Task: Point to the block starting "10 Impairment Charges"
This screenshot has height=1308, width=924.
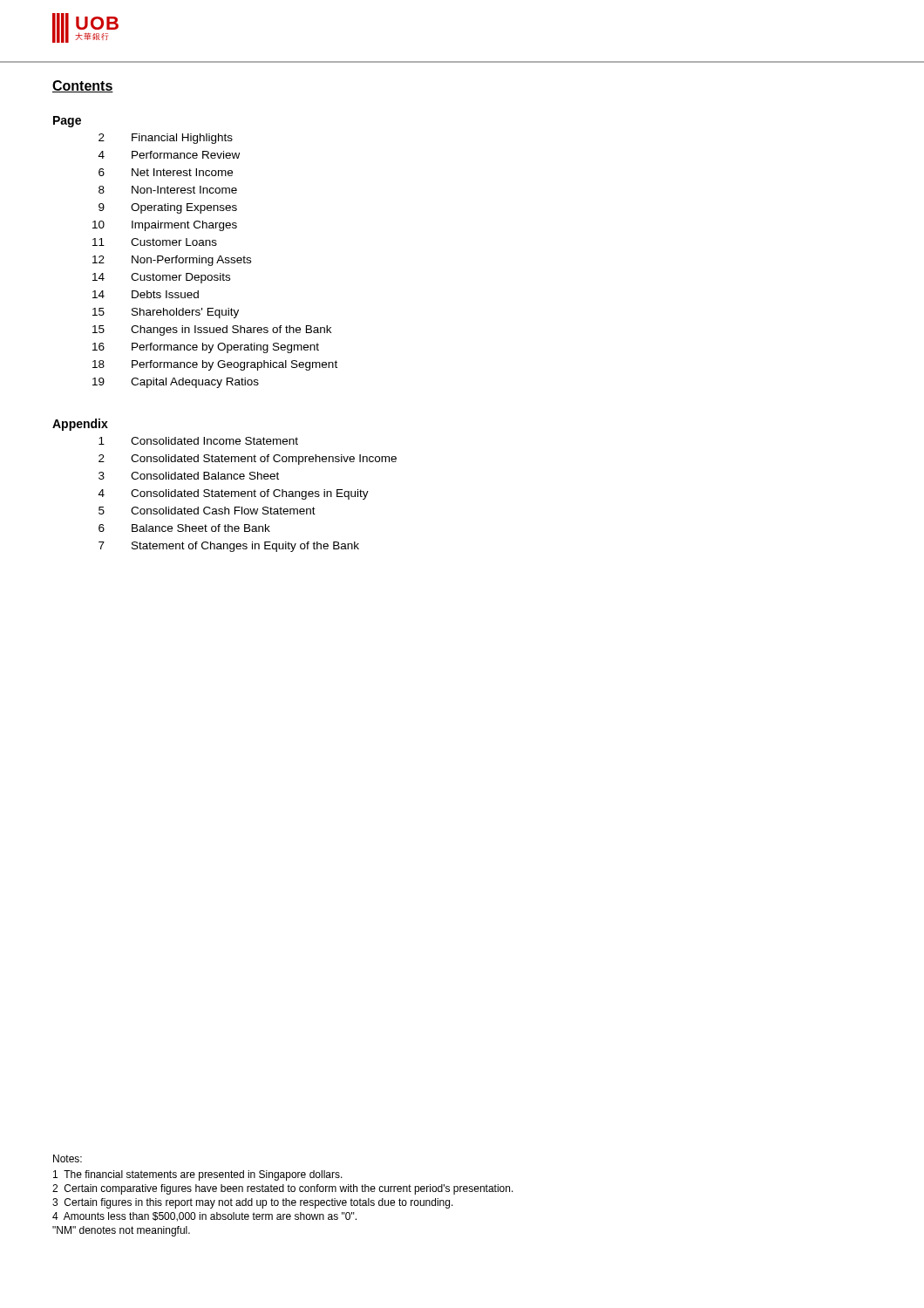Action: [145, 225]
